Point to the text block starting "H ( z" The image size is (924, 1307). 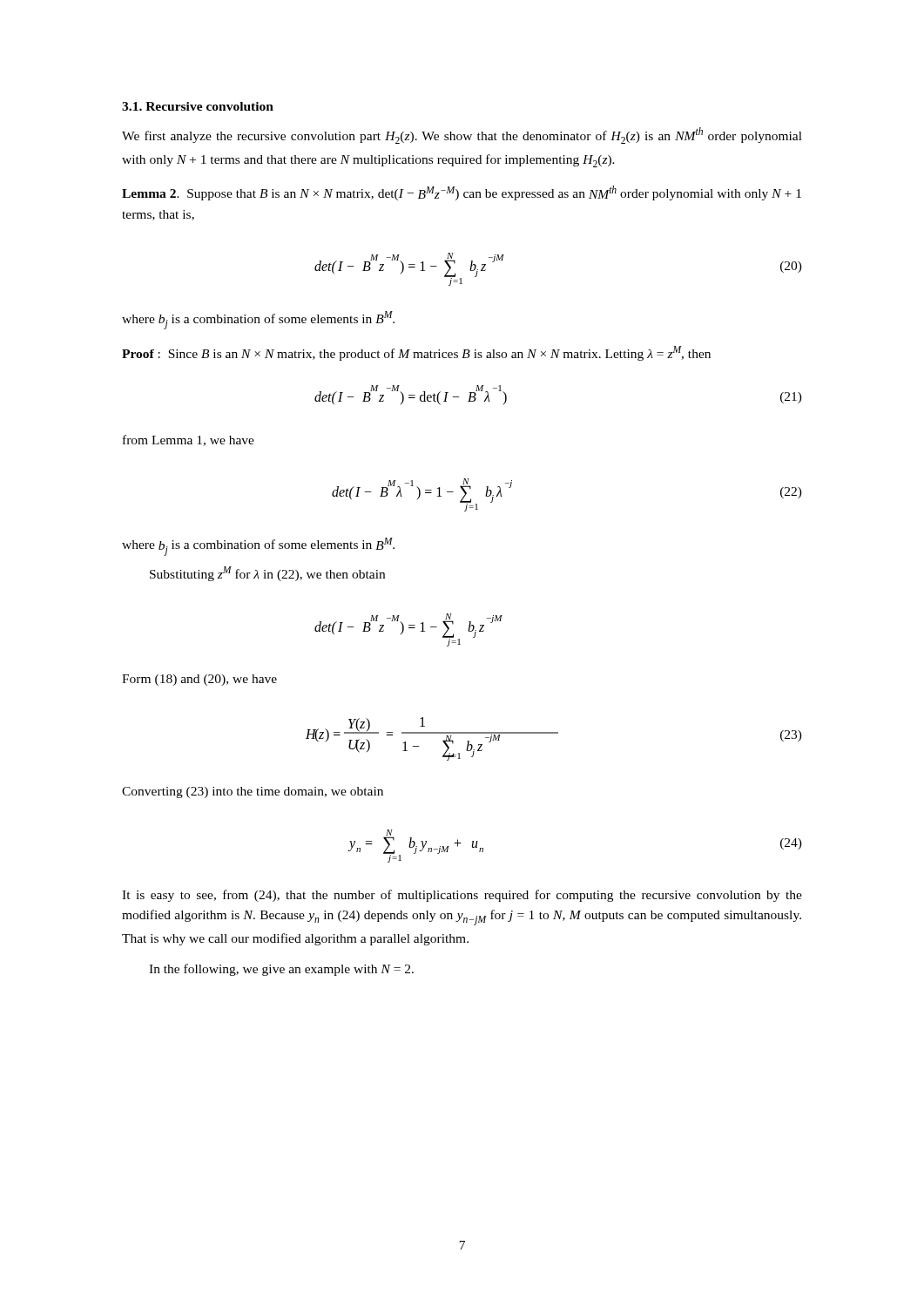tap(554, 734)
